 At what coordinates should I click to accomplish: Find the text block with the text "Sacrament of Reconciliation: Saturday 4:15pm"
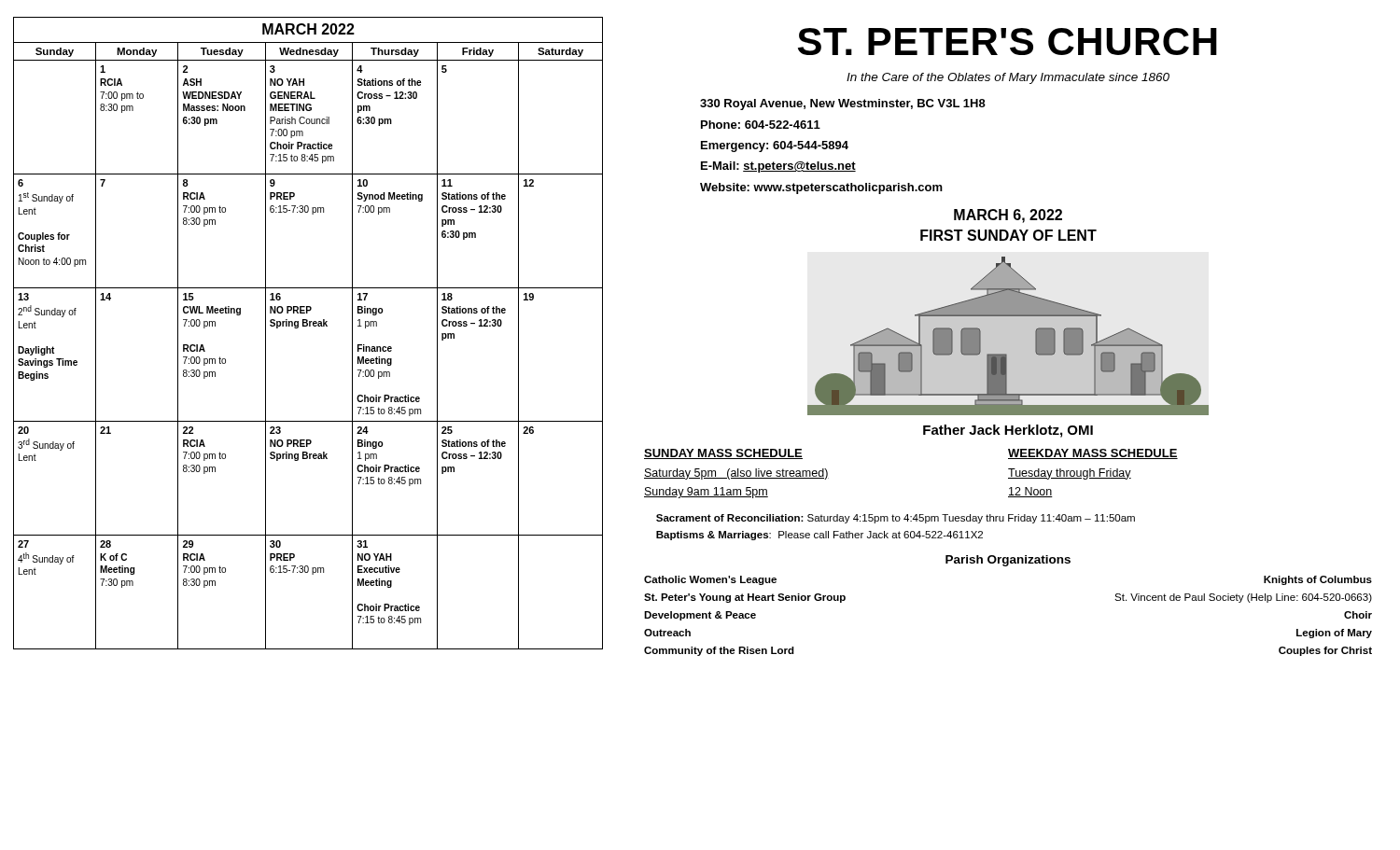pos(890,526)
